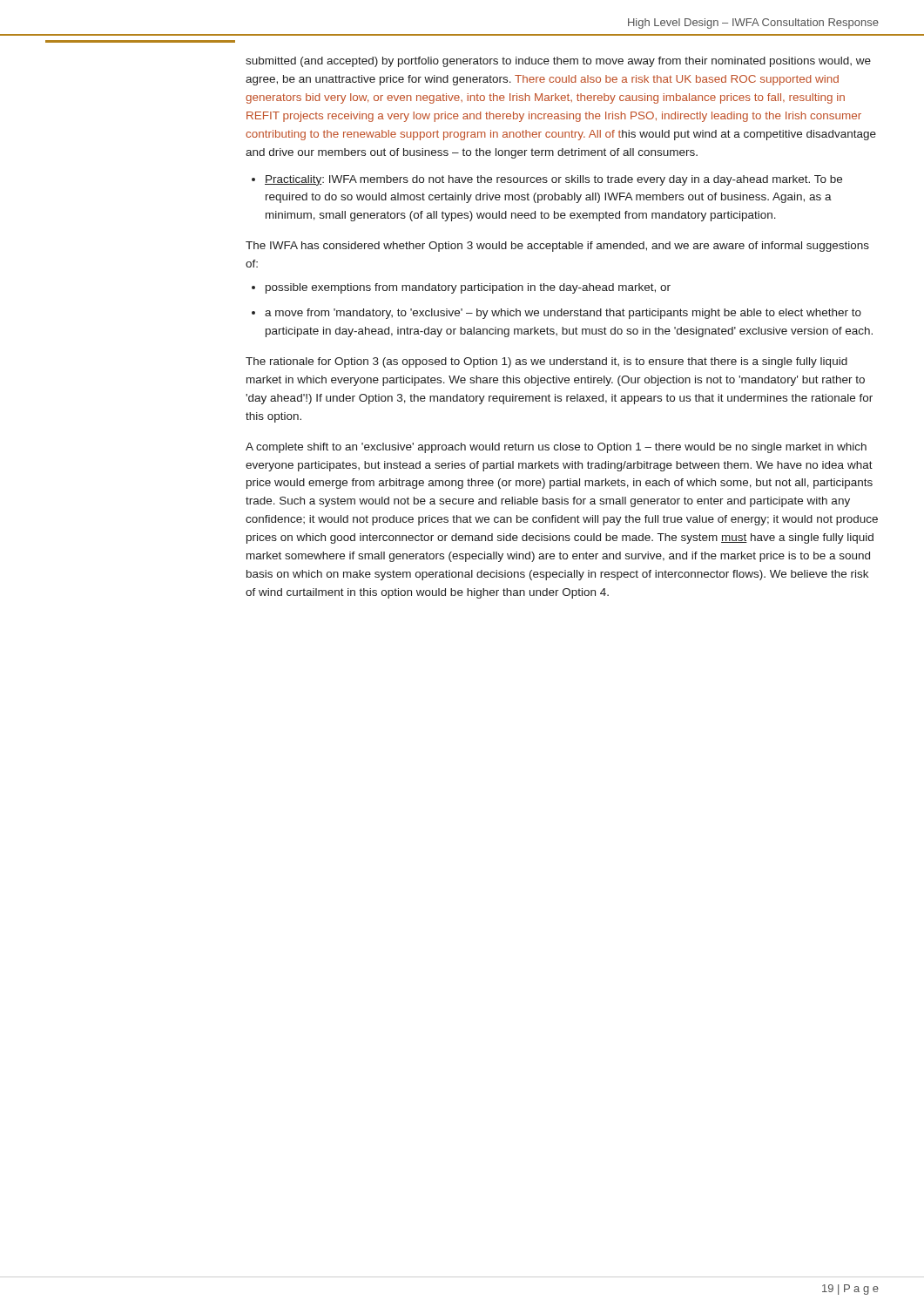This screenshot has width=924, height=1307.
Task: Find the list item containing "a move from 'mandatory,"
Action: [569, 322]
